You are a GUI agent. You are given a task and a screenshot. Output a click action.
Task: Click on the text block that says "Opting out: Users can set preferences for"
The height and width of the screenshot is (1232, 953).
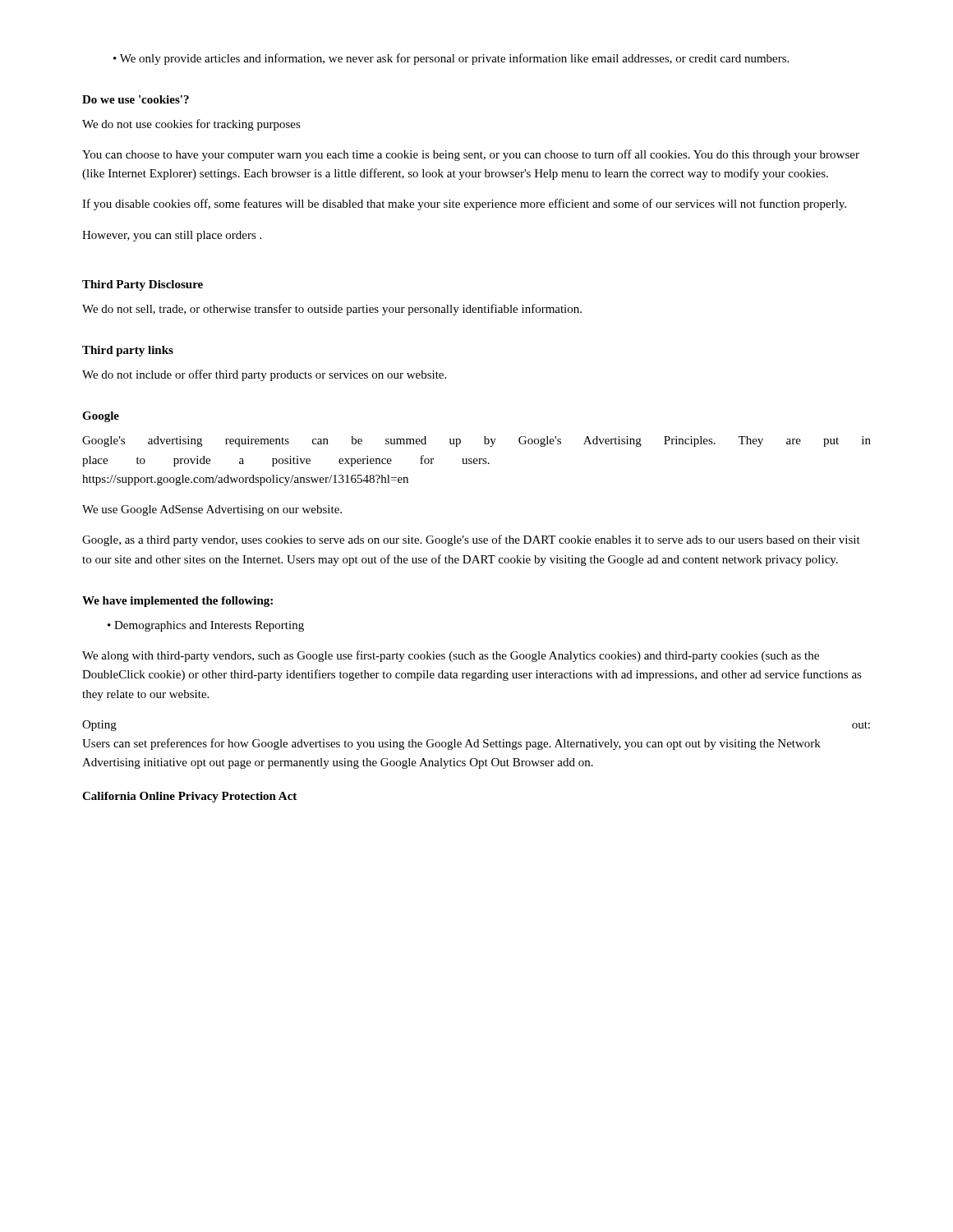tap(476, 742)
